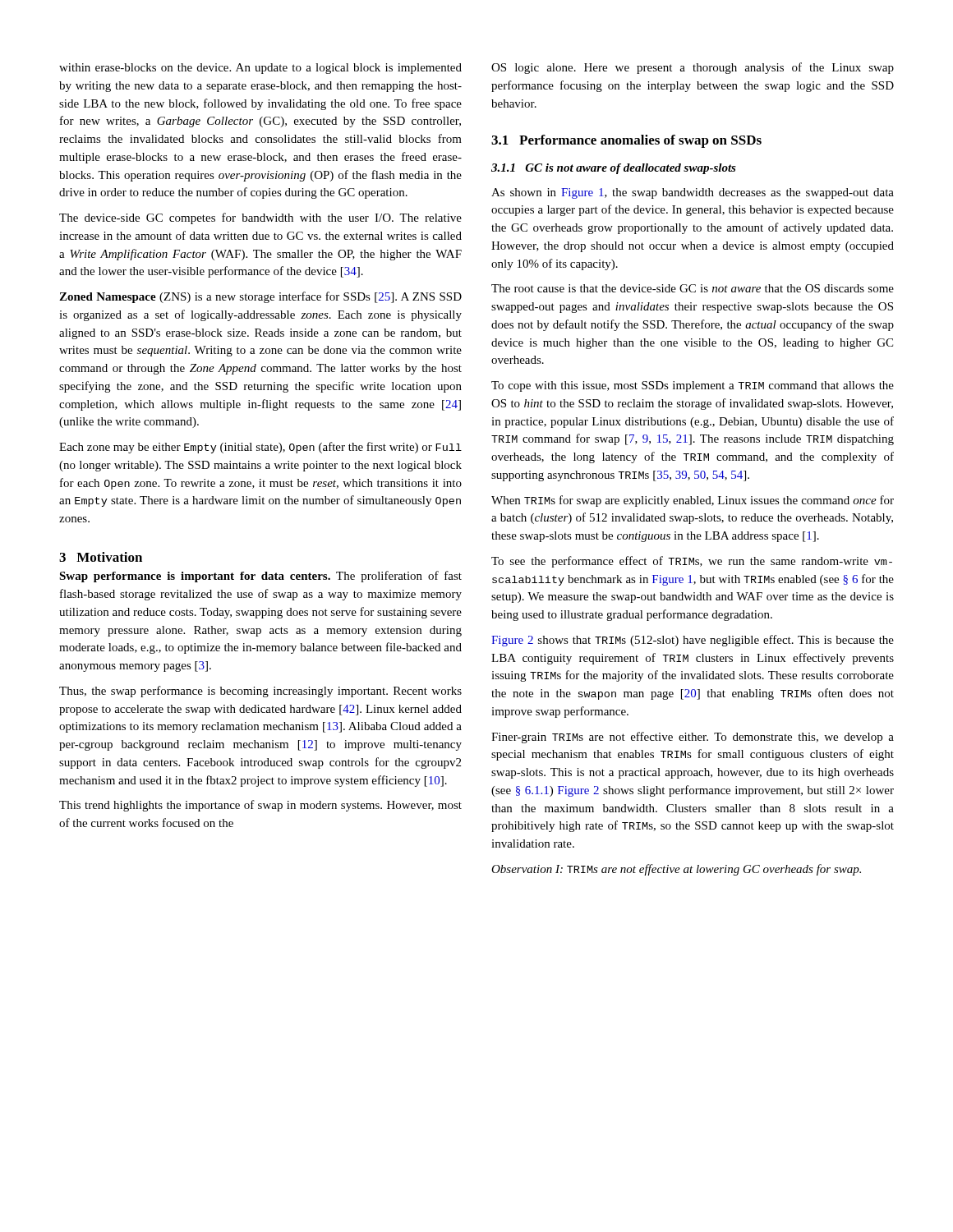Click on the text block containing "Figure 2 shows that TRIMs (512-slot) have negligible"

(x=693, y=676)
